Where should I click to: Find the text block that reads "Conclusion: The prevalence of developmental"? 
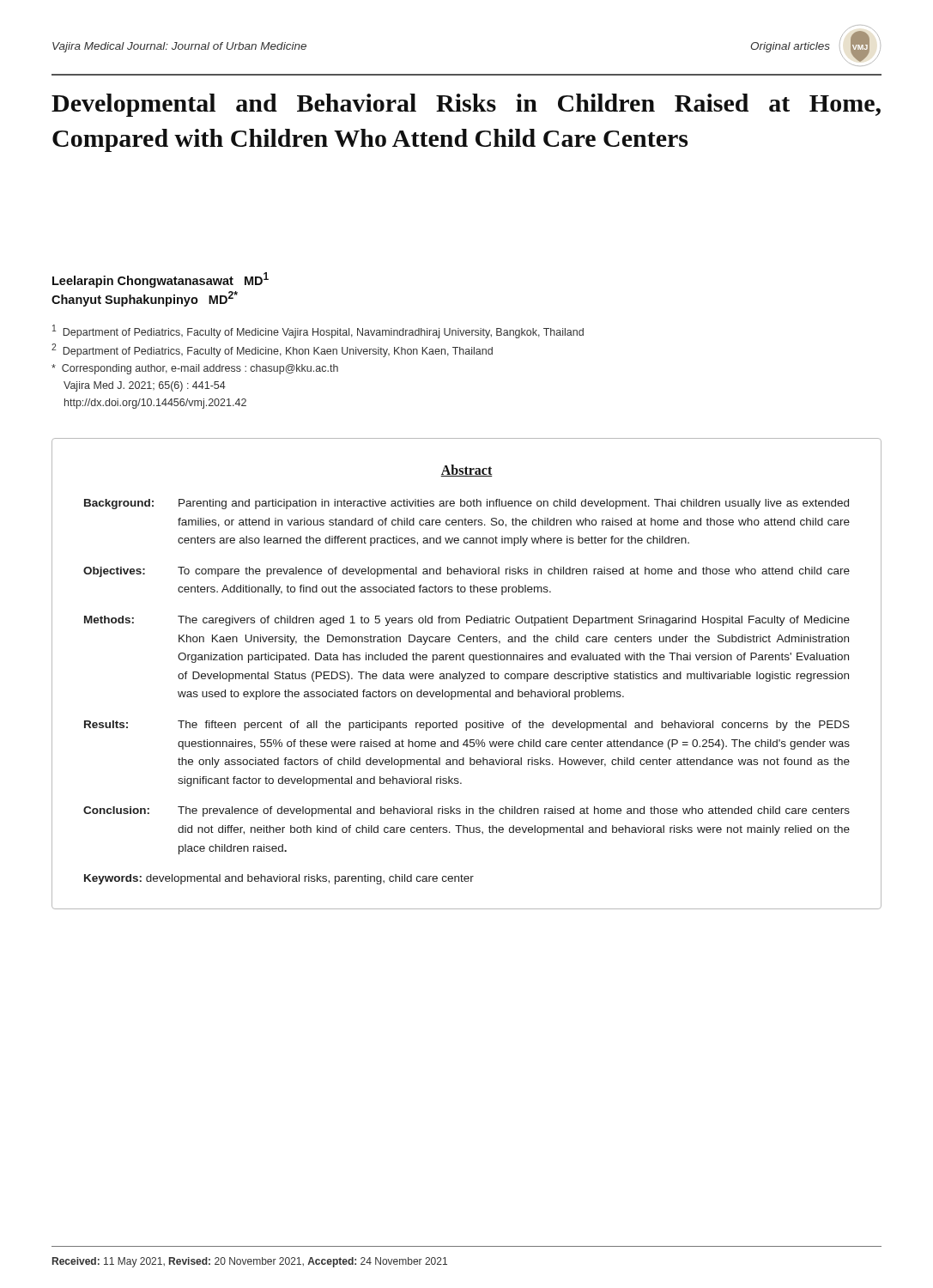coord(466,829)
